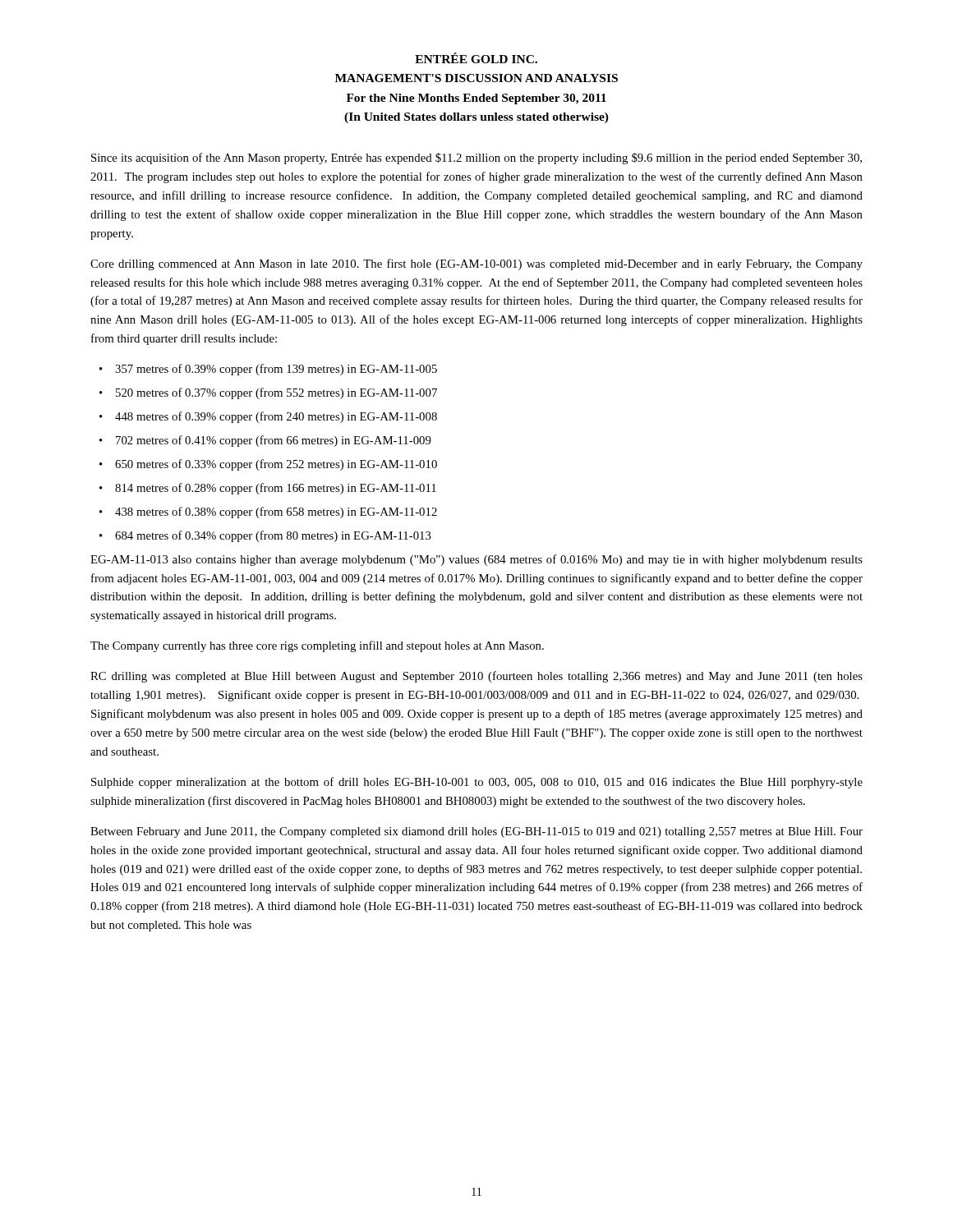Locate the title that opens with "ENTRÉE GOLD INC. MANAGEMENT'S DISCUSSION AND ANALYSIS"
The image size is (953, 1232).
[x=476, y=87]
